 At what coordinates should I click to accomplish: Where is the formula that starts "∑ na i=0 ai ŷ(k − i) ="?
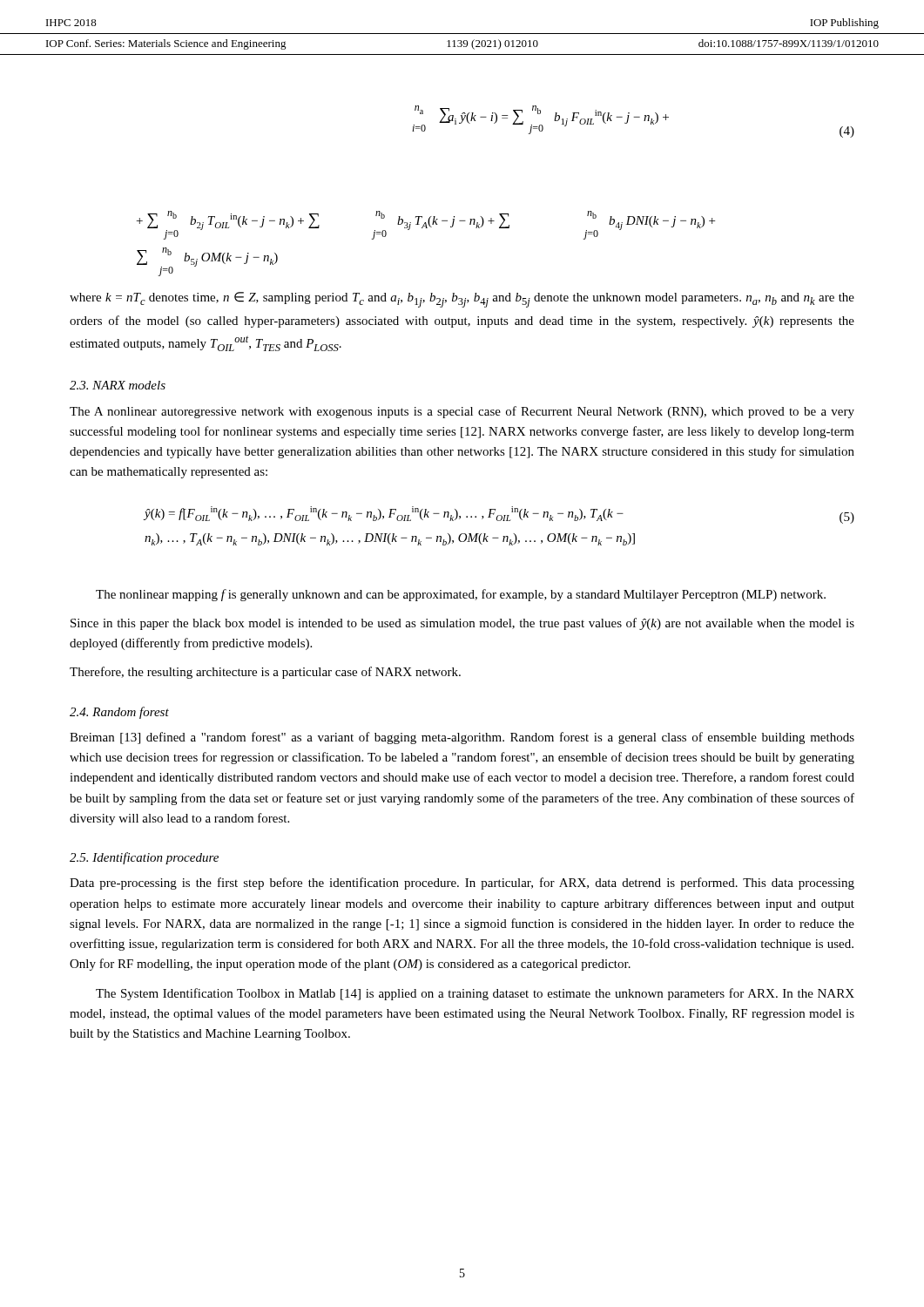click(x=540, y=125)
